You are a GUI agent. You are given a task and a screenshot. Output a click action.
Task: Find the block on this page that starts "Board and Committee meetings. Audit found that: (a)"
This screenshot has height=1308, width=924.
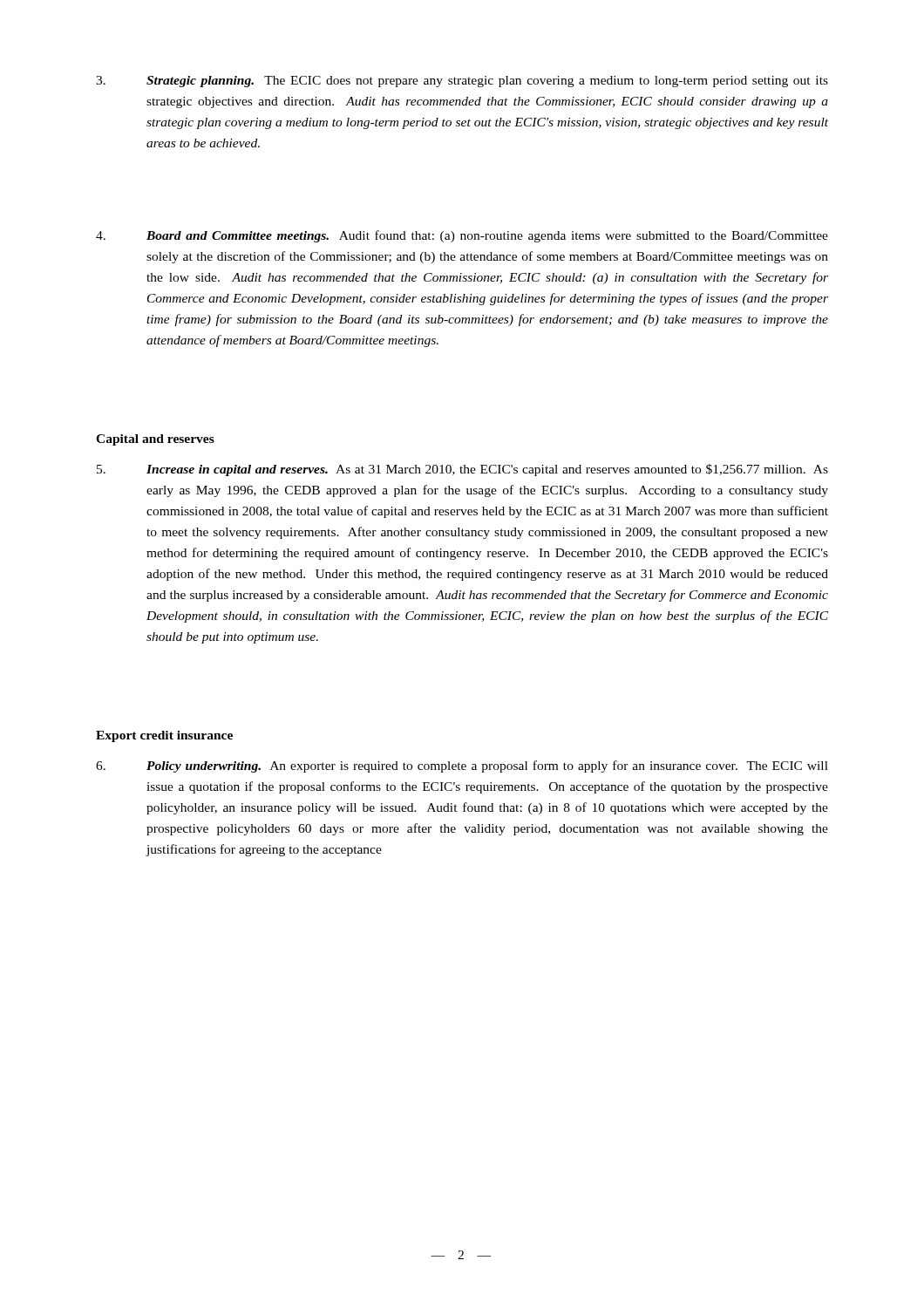[462, 288]
